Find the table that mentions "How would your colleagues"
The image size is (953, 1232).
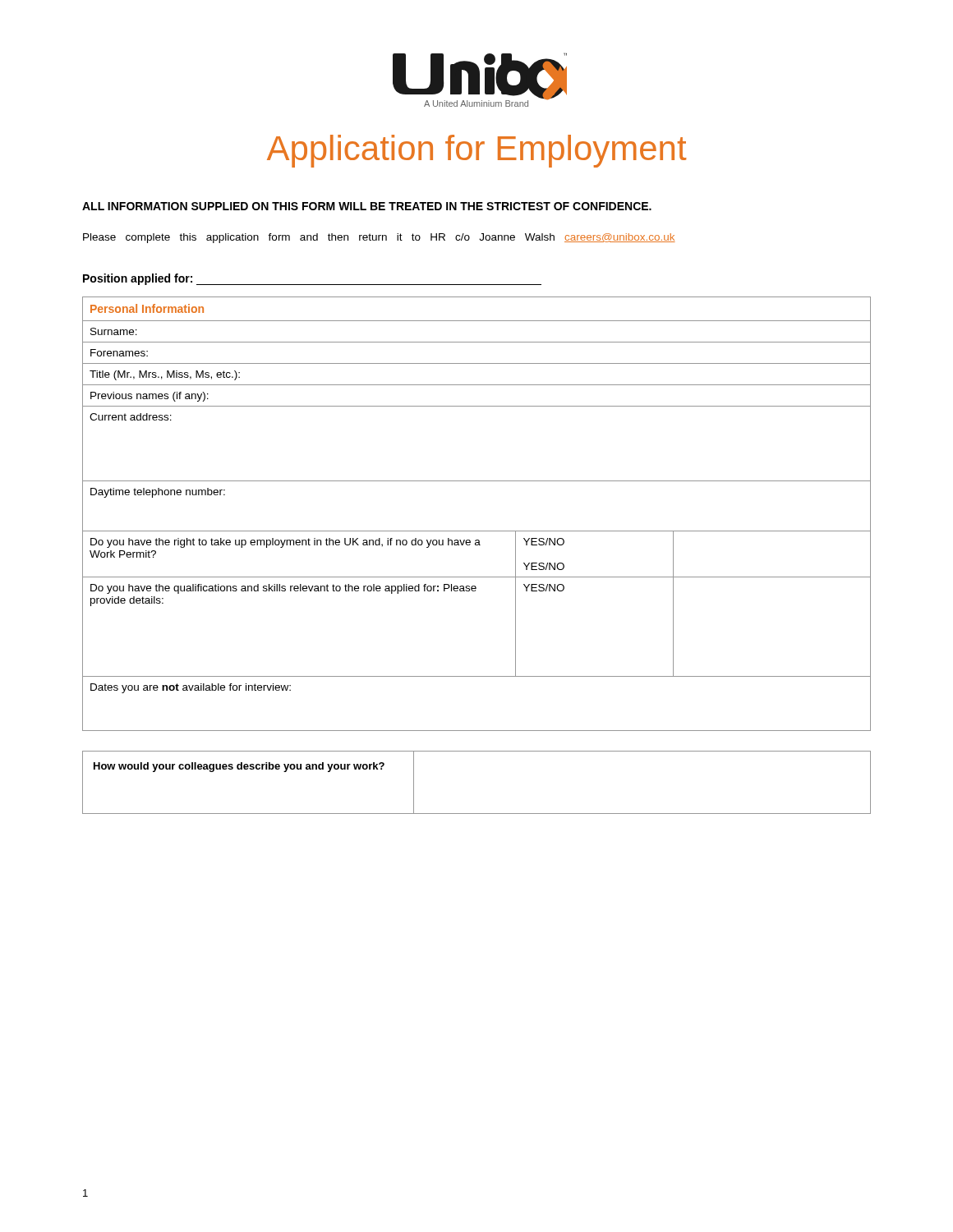[x=476, y=782]
